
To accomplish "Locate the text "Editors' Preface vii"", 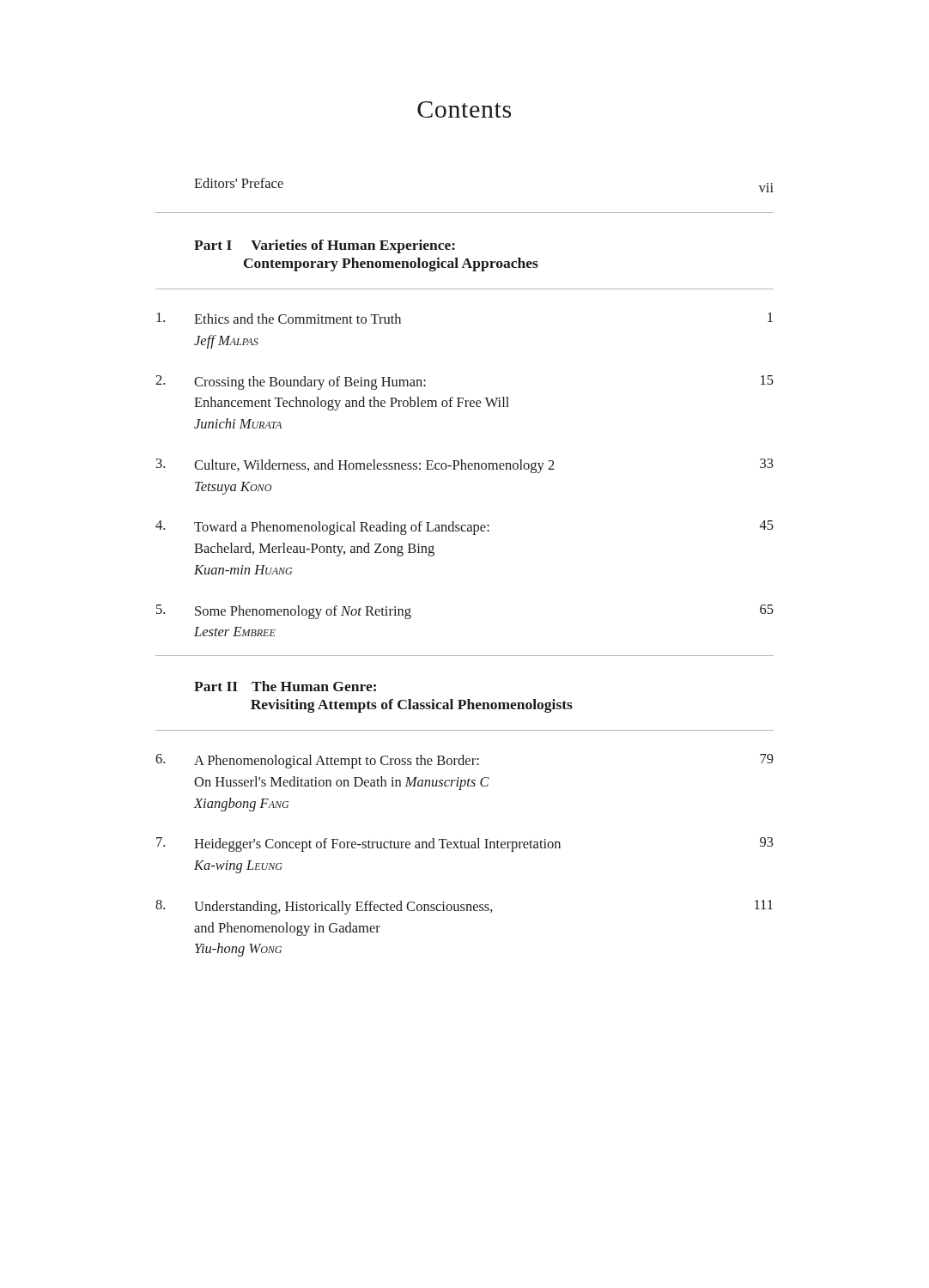I will [232, 185].
